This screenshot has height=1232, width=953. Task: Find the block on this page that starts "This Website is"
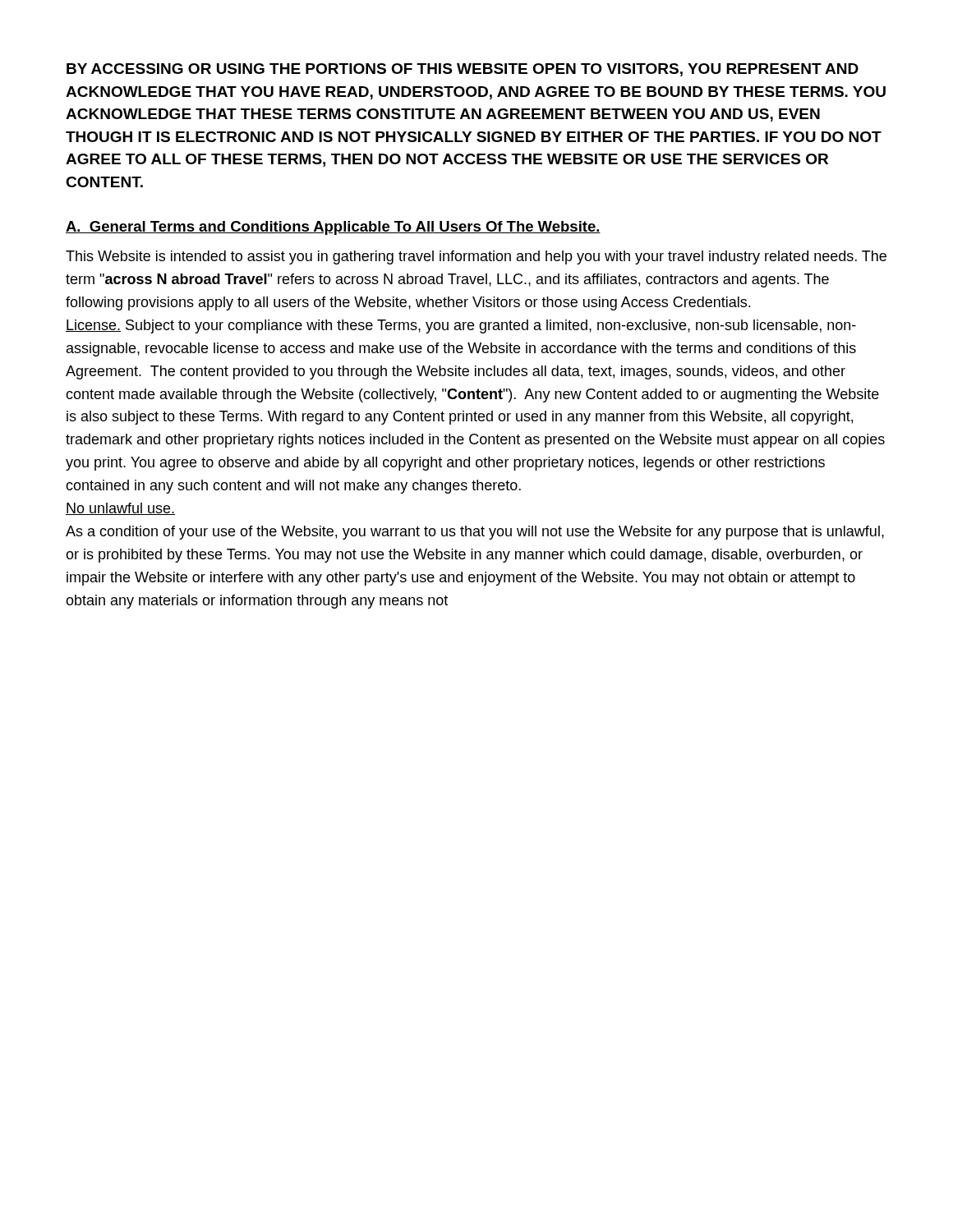click(x=476, y=428)
